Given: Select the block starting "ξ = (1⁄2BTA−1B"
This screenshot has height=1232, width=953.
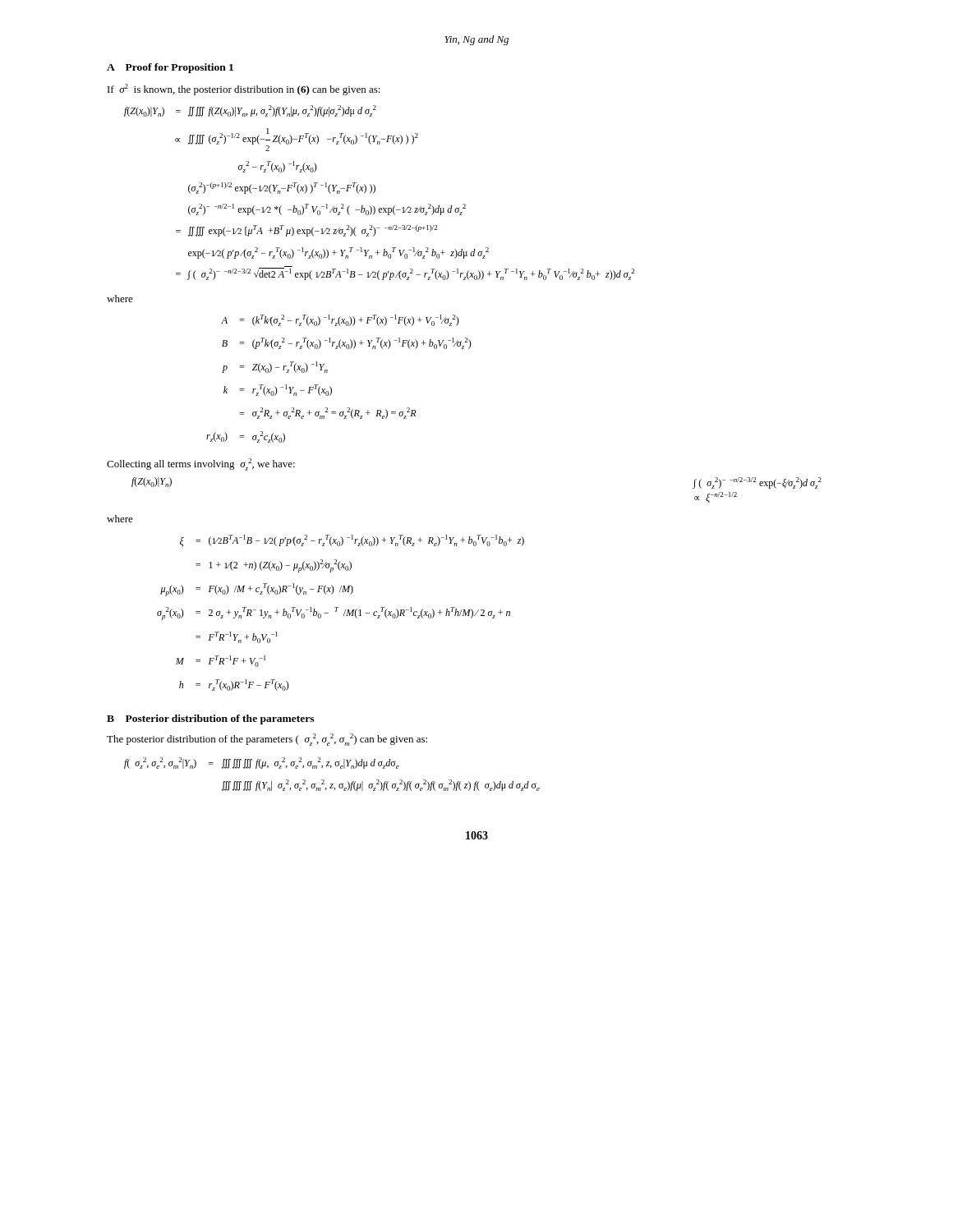Looking at the screenshot, I should tap(341, 613).
